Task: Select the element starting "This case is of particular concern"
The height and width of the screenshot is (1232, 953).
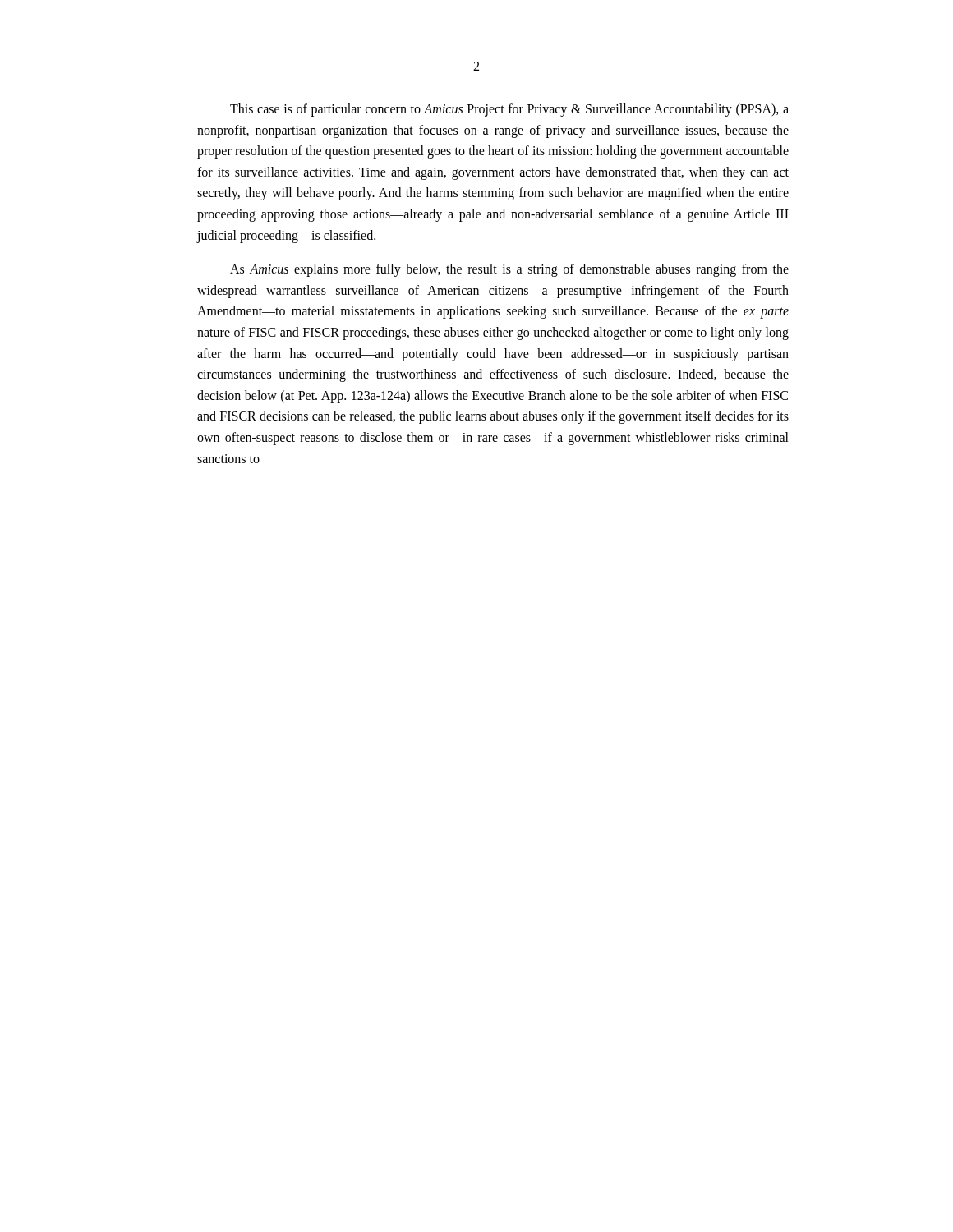Action: [x=493, y=284]
